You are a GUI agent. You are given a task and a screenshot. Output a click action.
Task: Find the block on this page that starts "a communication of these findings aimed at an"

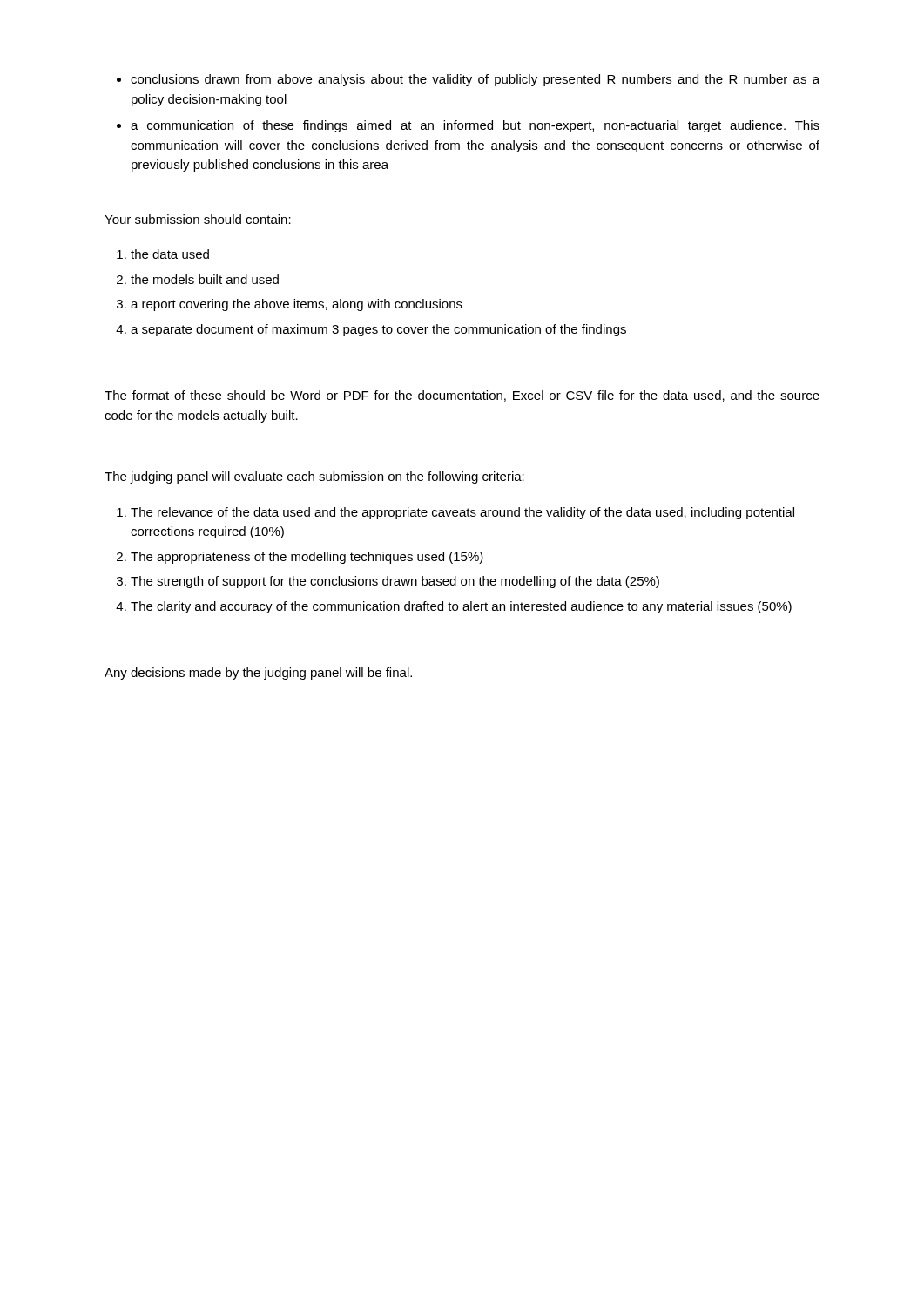coord(475,145)
